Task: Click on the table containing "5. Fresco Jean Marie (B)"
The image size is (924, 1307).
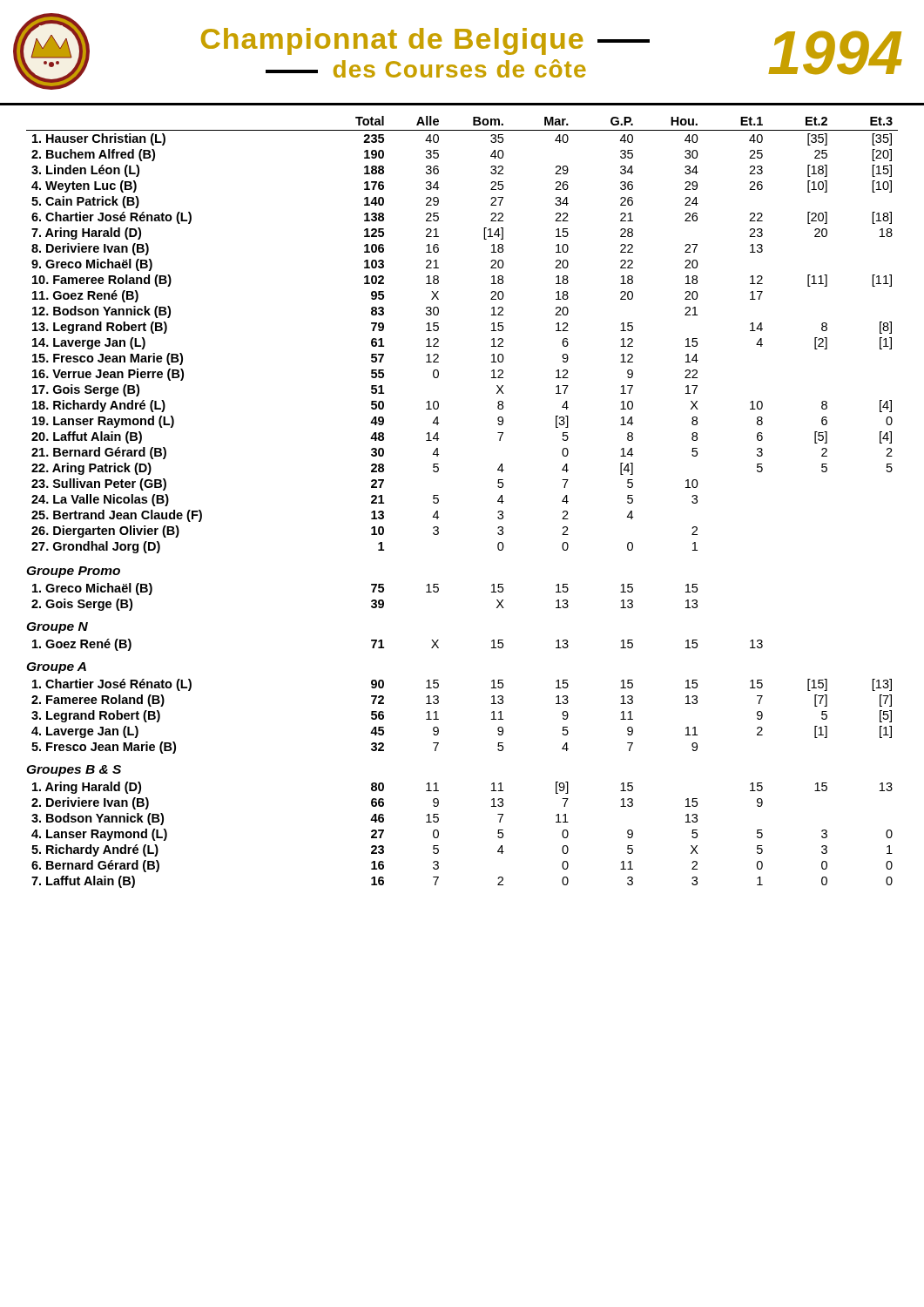Action: click(462, 715)
